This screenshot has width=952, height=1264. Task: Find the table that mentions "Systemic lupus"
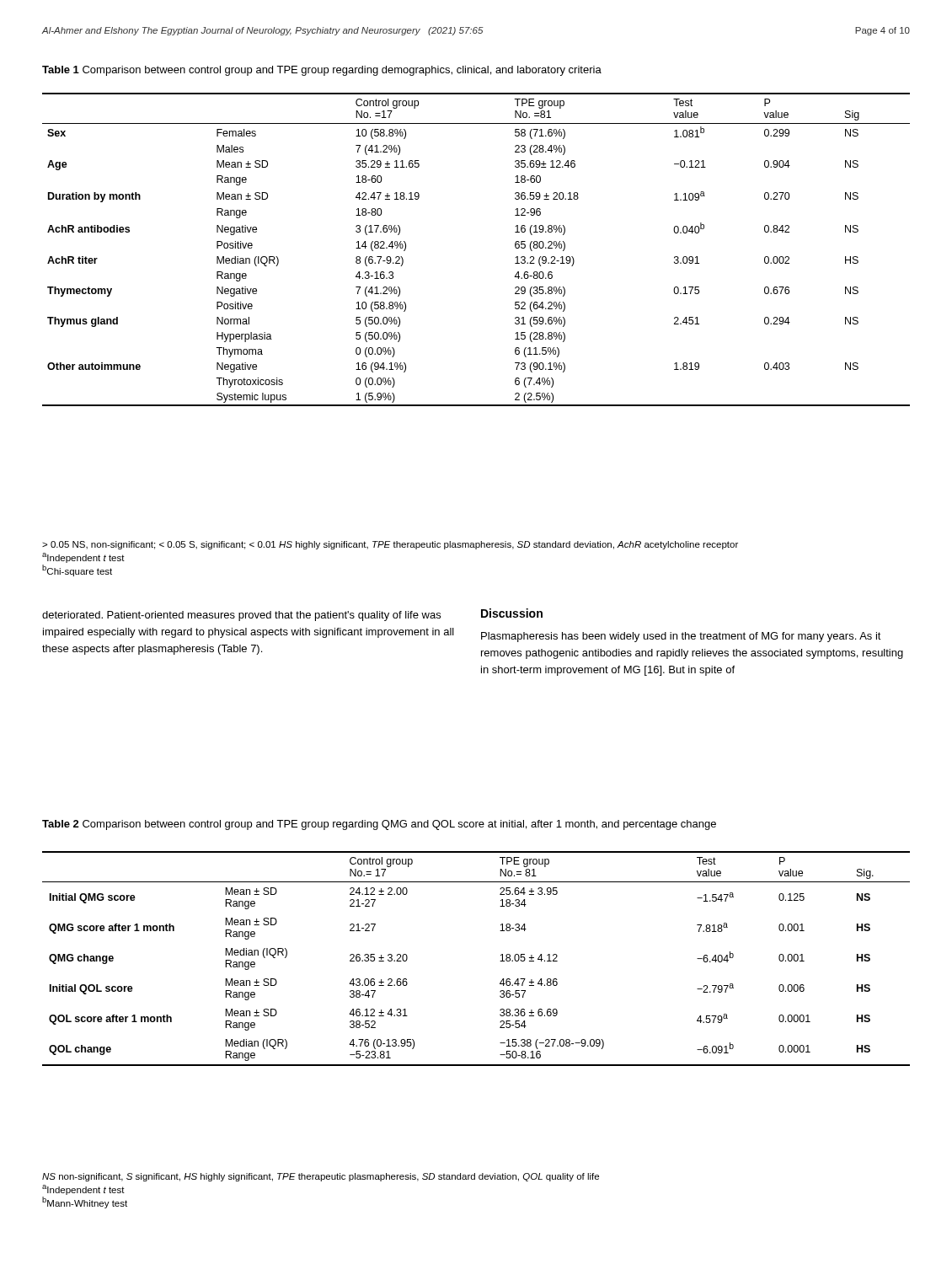pos(476,250)
